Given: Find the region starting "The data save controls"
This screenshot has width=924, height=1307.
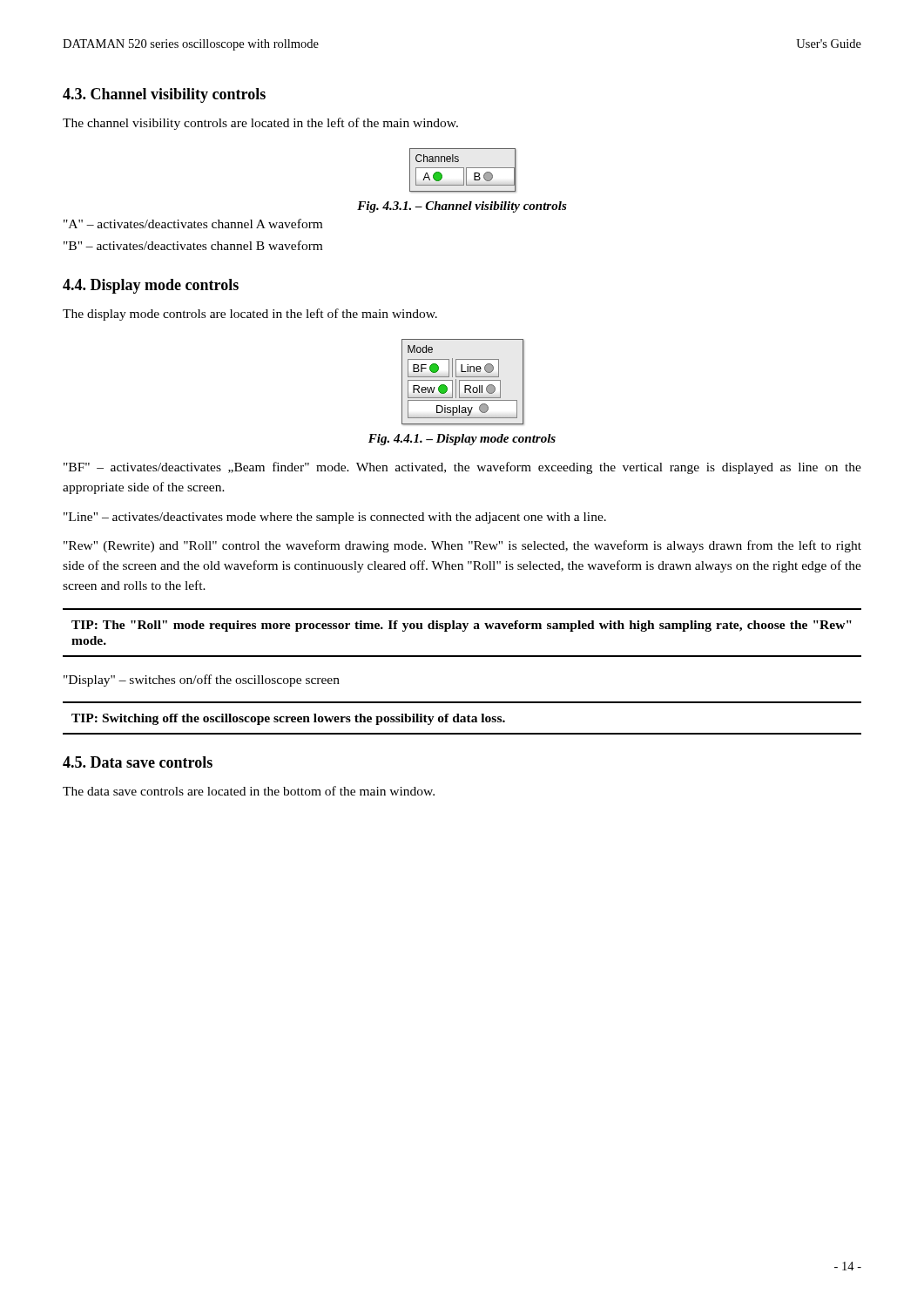Looking at the screenshot, I should click(249, 791).
